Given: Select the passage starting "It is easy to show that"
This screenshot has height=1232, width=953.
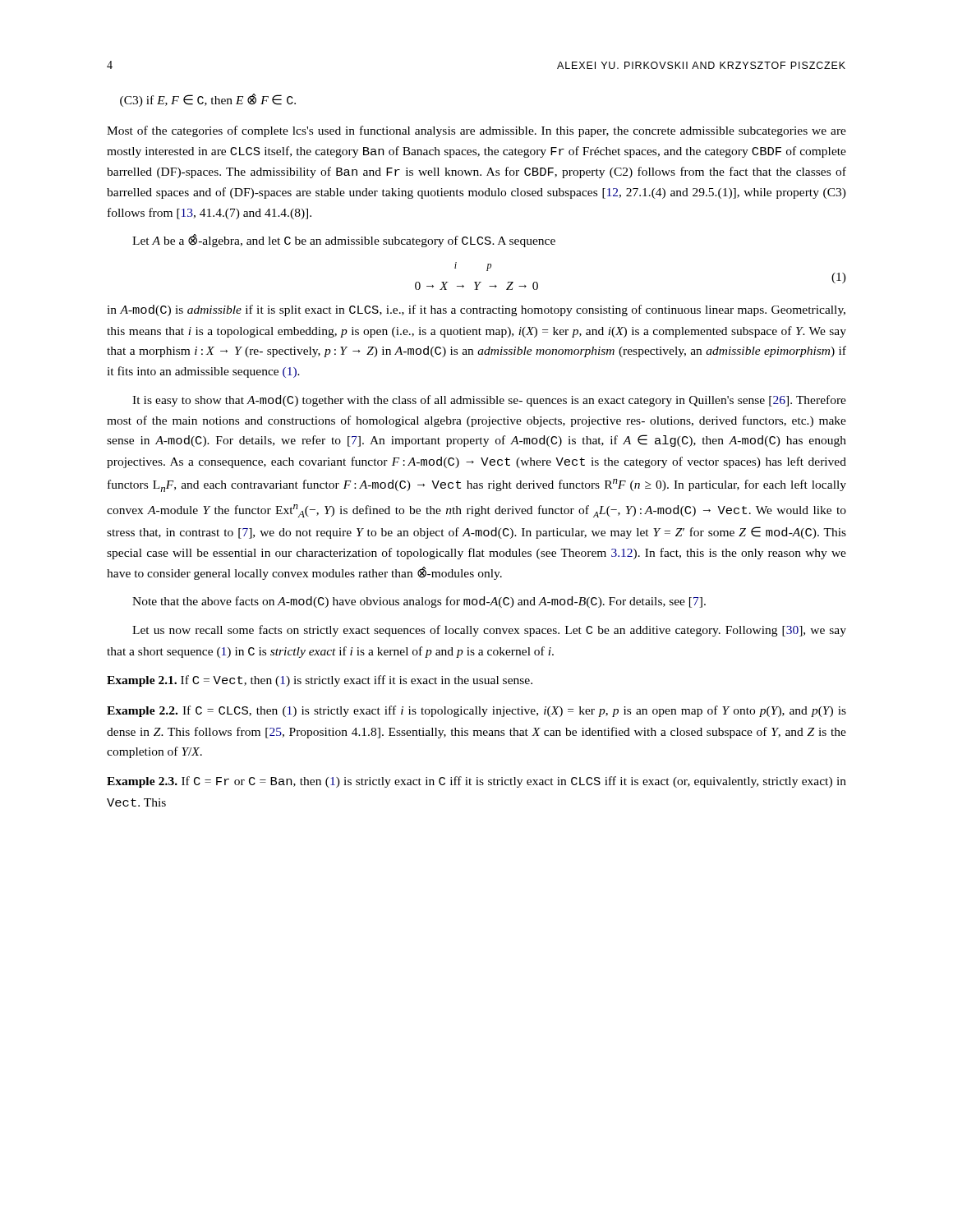Looking at the screenshot, I should pyautogui.click(x=476, y=487).
